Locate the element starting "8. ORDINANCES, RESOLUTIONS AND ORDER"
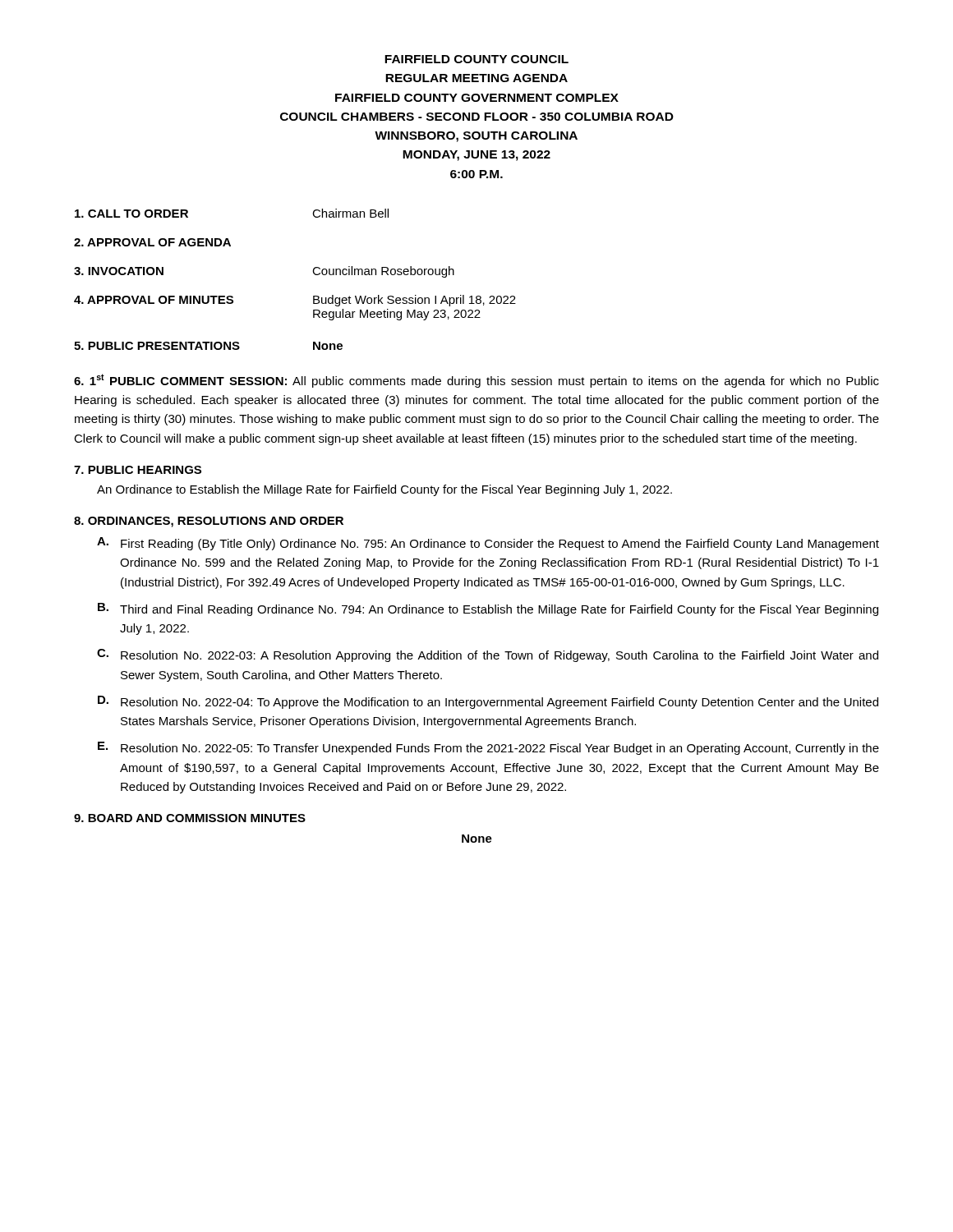Viewport: 953px width, 1232px height. pos(209,520)
